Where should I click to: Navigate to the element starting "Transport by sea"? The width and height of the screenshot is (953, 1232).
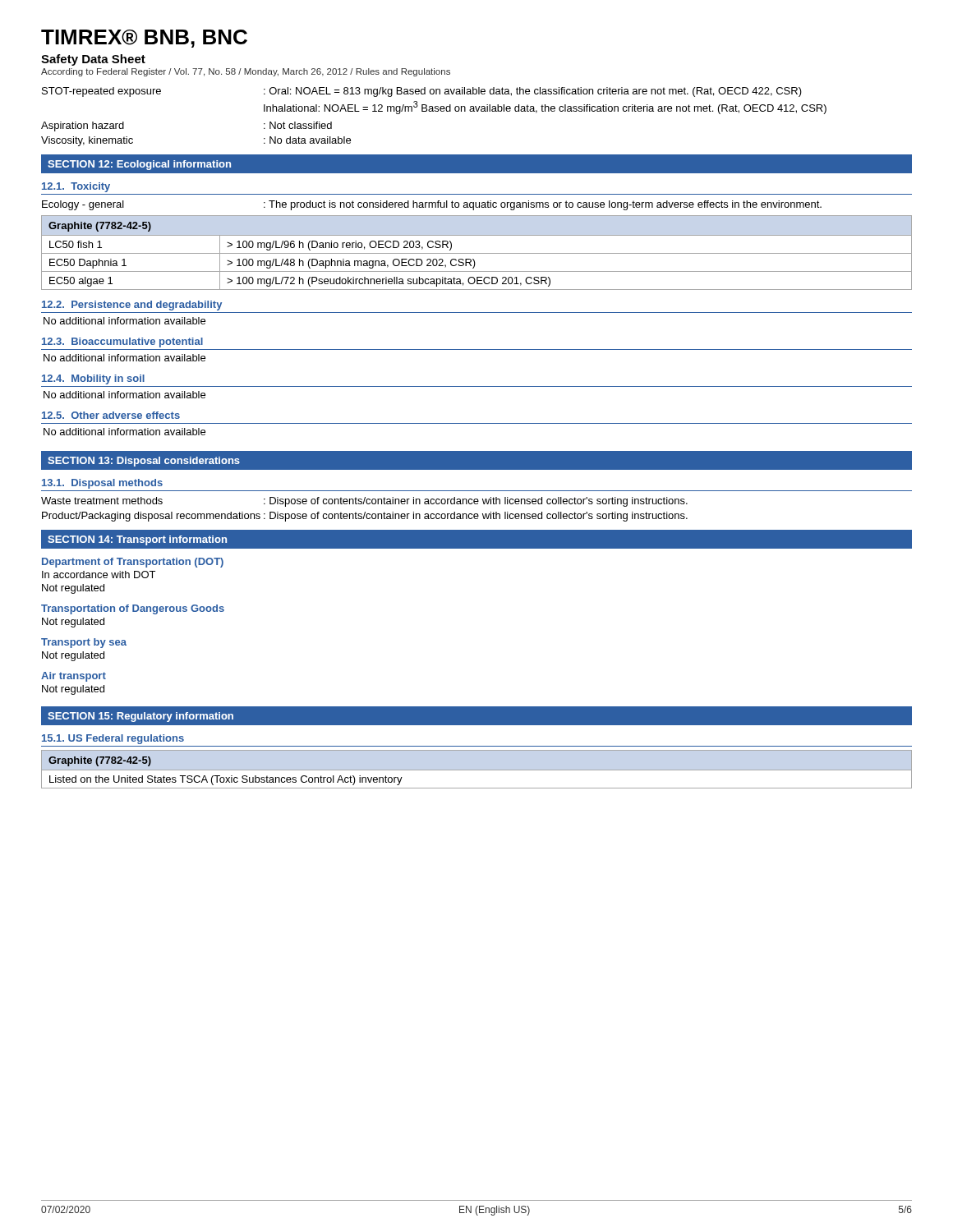click(x=84, y=642)
